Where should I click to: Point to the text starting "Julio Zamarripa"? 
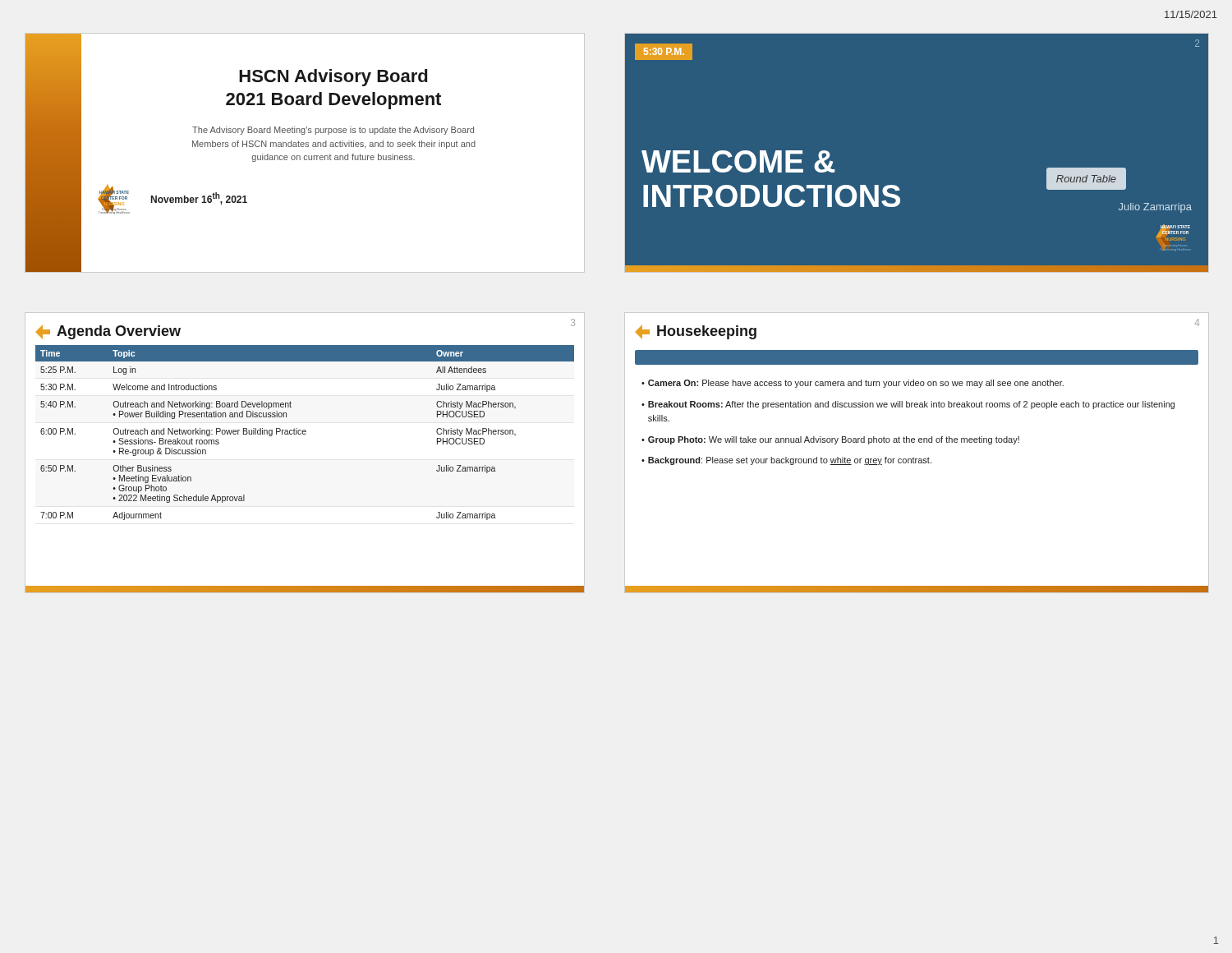coord(1155,207)
